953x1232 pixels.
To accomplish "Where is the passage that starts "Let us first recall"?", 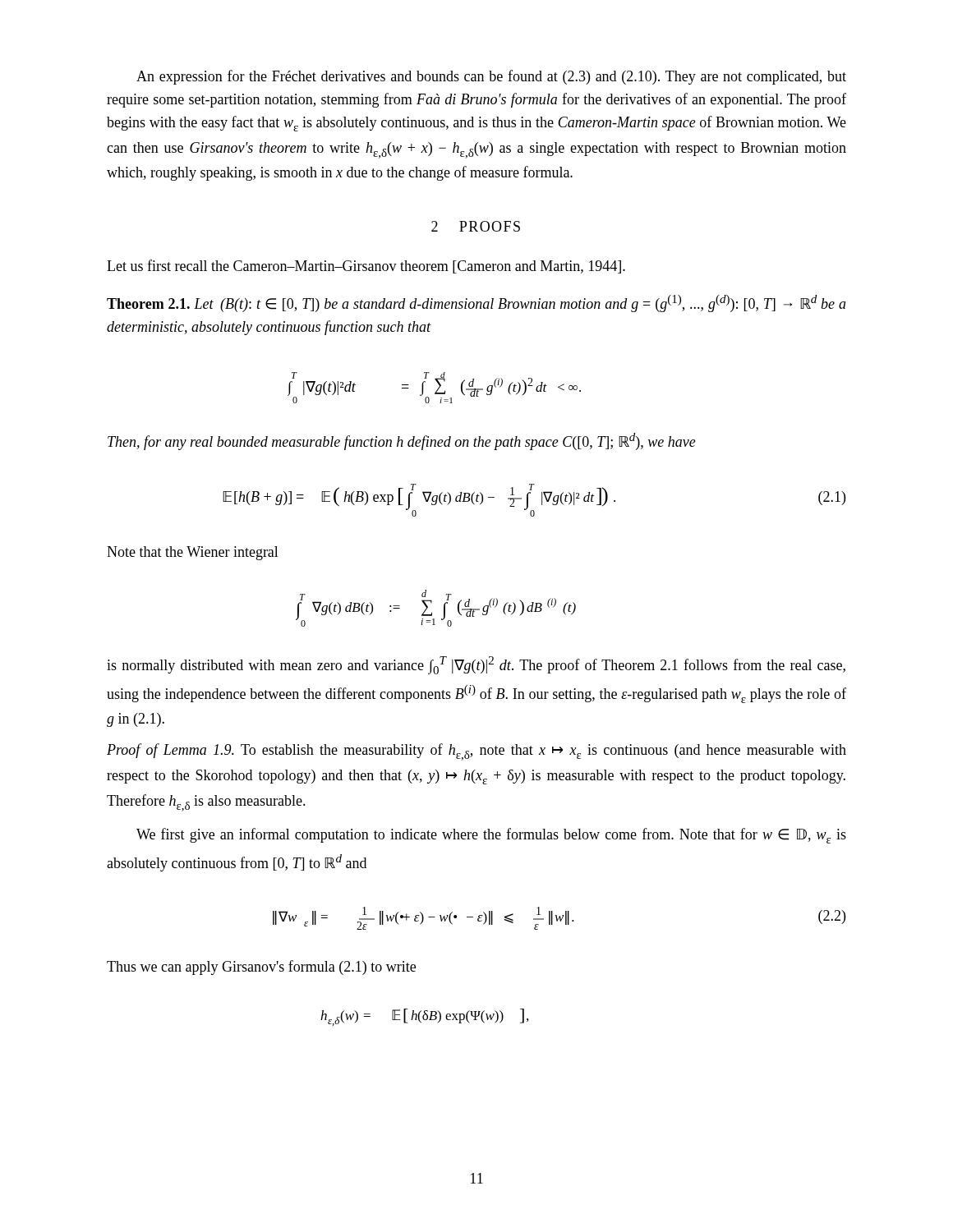I will [x=366, y=266].
